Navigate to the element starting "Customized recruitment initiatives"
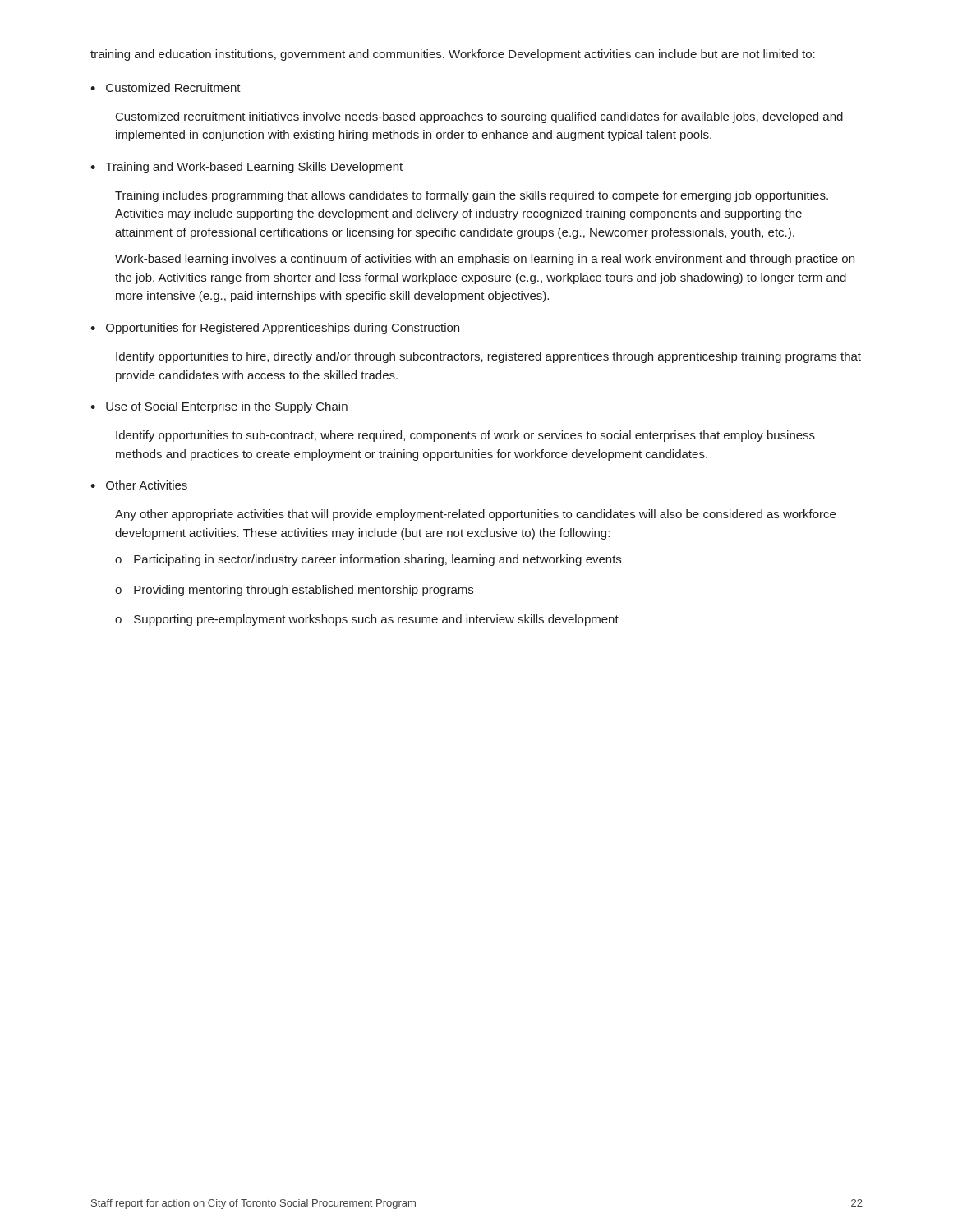The width and height of the screenshot is (953, 1232). tap(479, 125)
